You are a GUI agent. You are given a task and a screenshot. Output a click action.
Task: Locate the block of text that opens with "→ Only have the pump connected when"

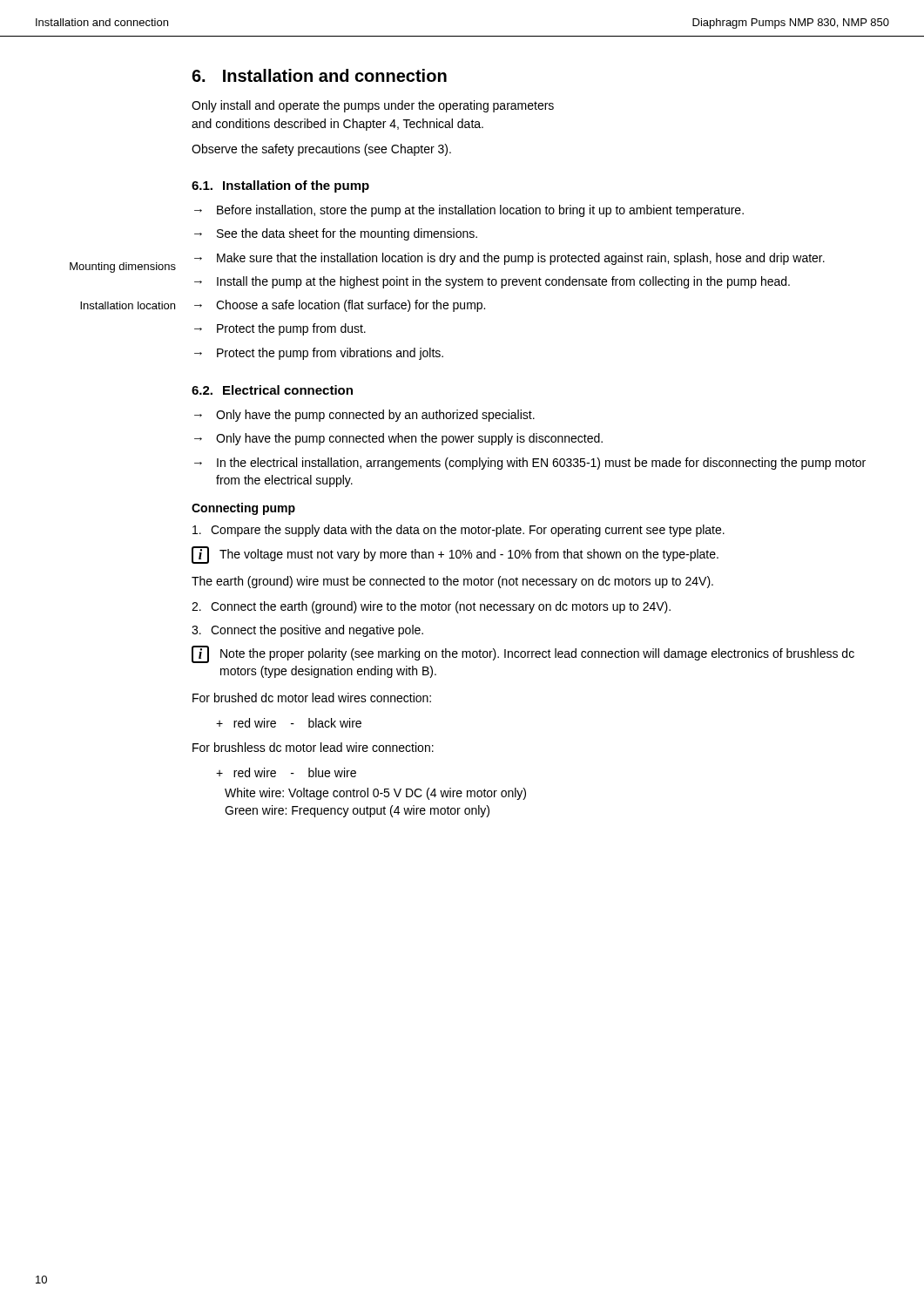[540, 439]
